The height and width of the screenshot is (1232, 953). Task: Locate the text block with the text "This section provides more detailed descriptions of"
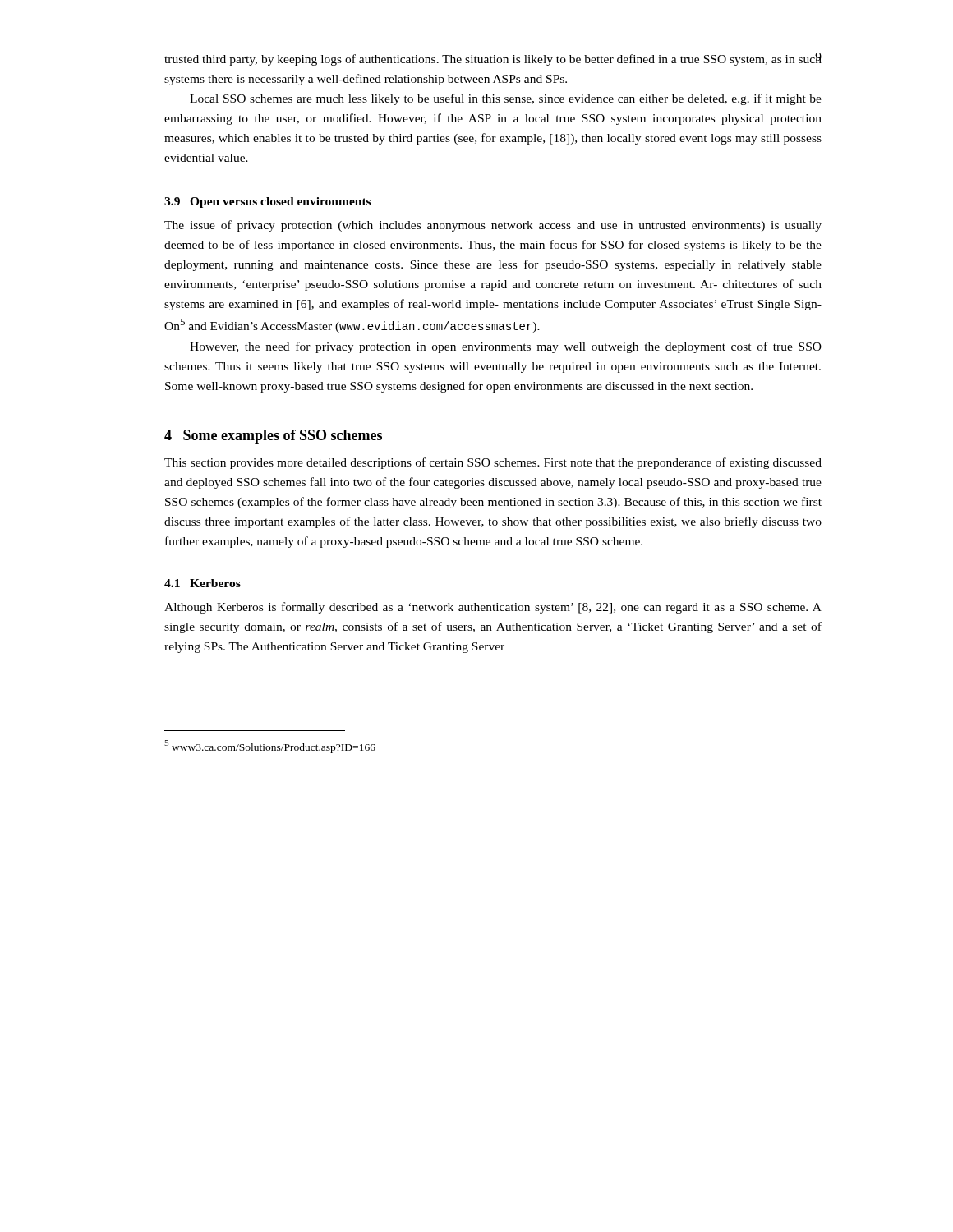click(493, 502)
